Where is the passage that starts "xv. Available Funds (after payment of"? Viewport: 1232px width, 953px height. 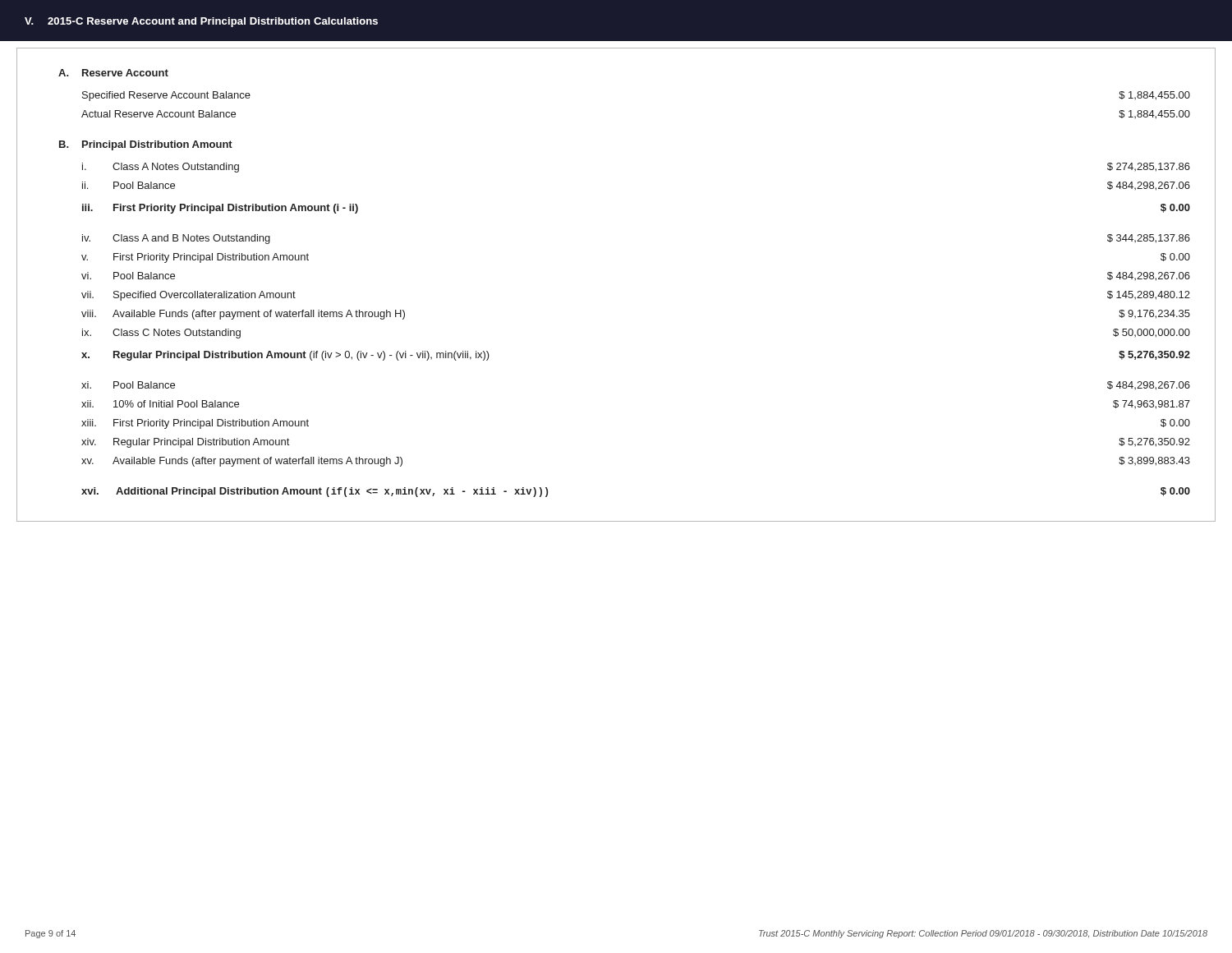258,461
